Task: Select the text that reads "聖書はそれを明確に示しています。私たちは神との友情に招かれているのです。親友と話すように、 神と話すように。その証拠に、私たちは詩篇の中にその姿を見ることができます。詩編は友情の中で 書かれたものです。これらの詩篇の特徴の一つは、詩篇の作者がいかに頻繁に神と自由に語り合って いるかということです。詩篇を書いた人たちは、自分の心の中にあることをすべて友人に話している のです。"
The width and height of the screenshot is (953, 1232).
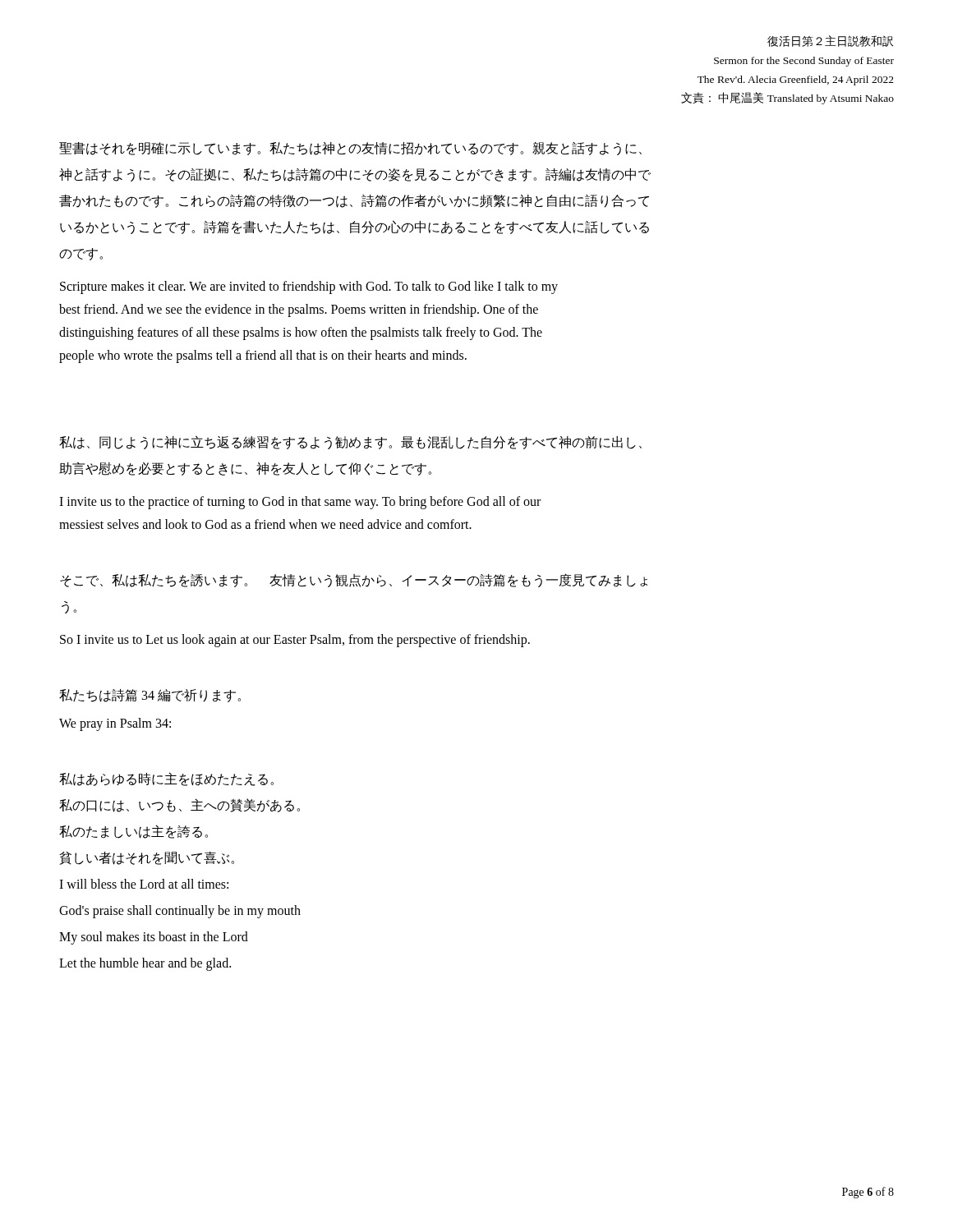Action: coord(355,201)
